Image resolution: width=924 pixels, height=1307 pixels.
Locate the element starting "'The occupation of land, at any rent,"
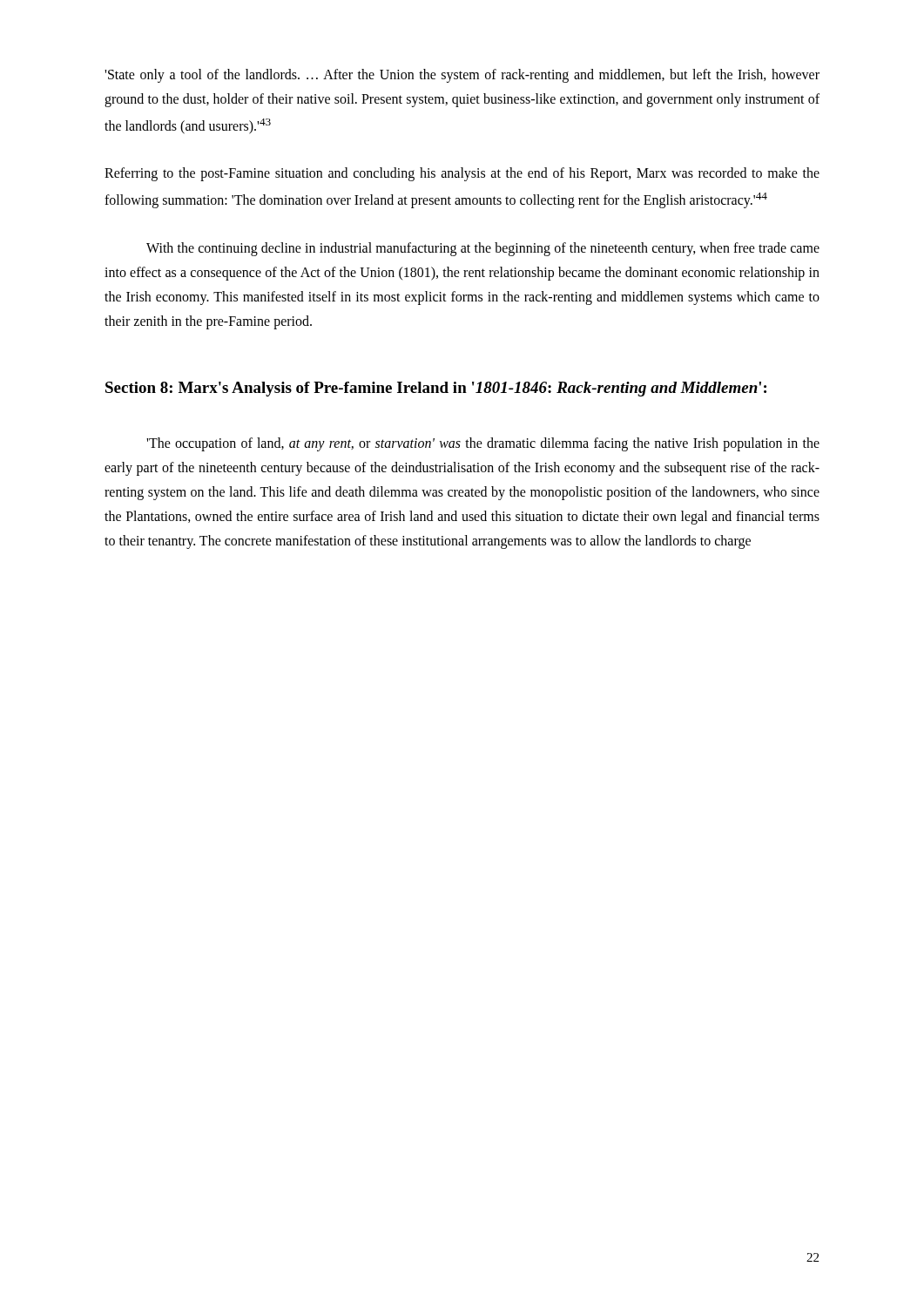coord(462,492)
